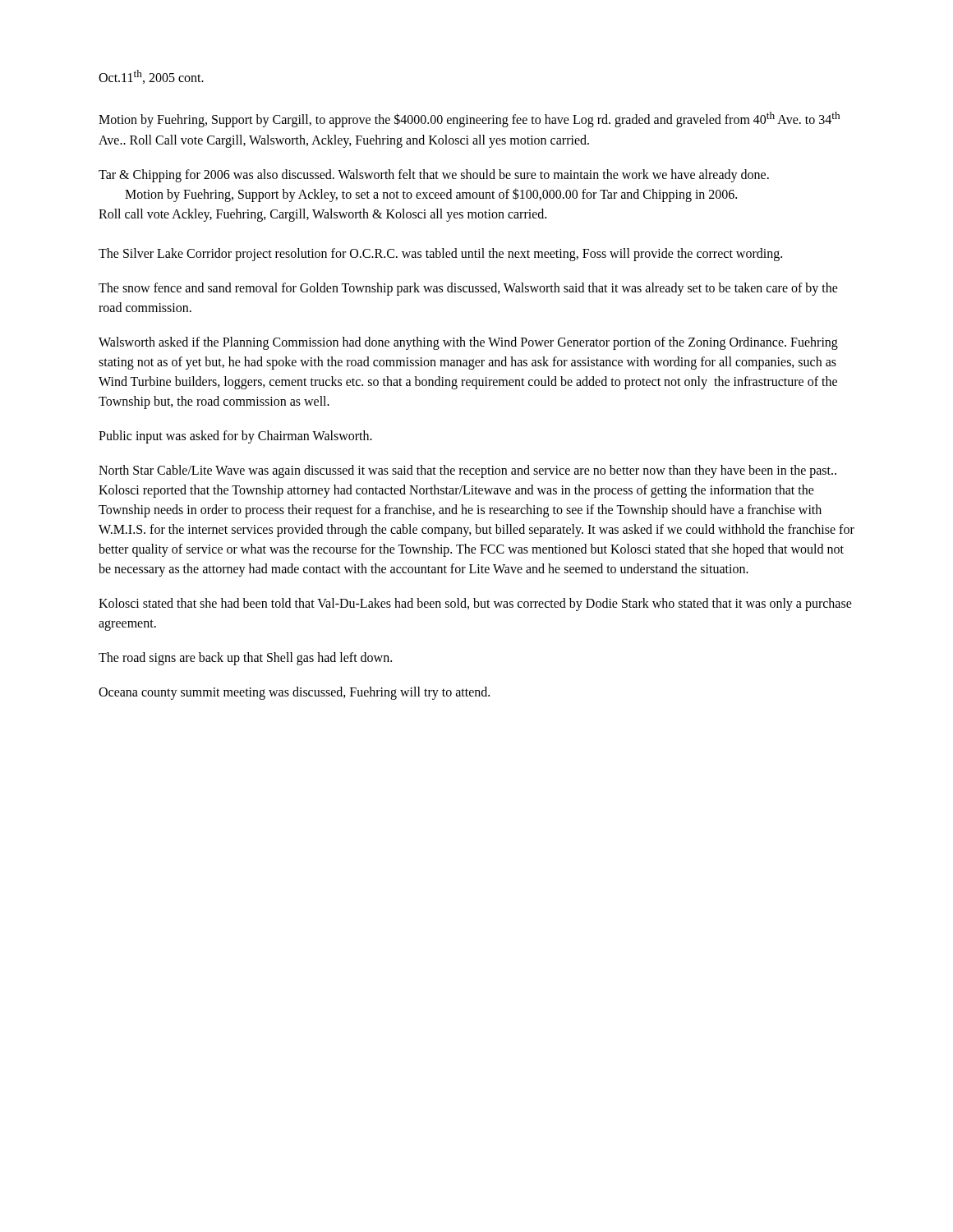Find the block on this page that starts "The road signs are back"

246,657
